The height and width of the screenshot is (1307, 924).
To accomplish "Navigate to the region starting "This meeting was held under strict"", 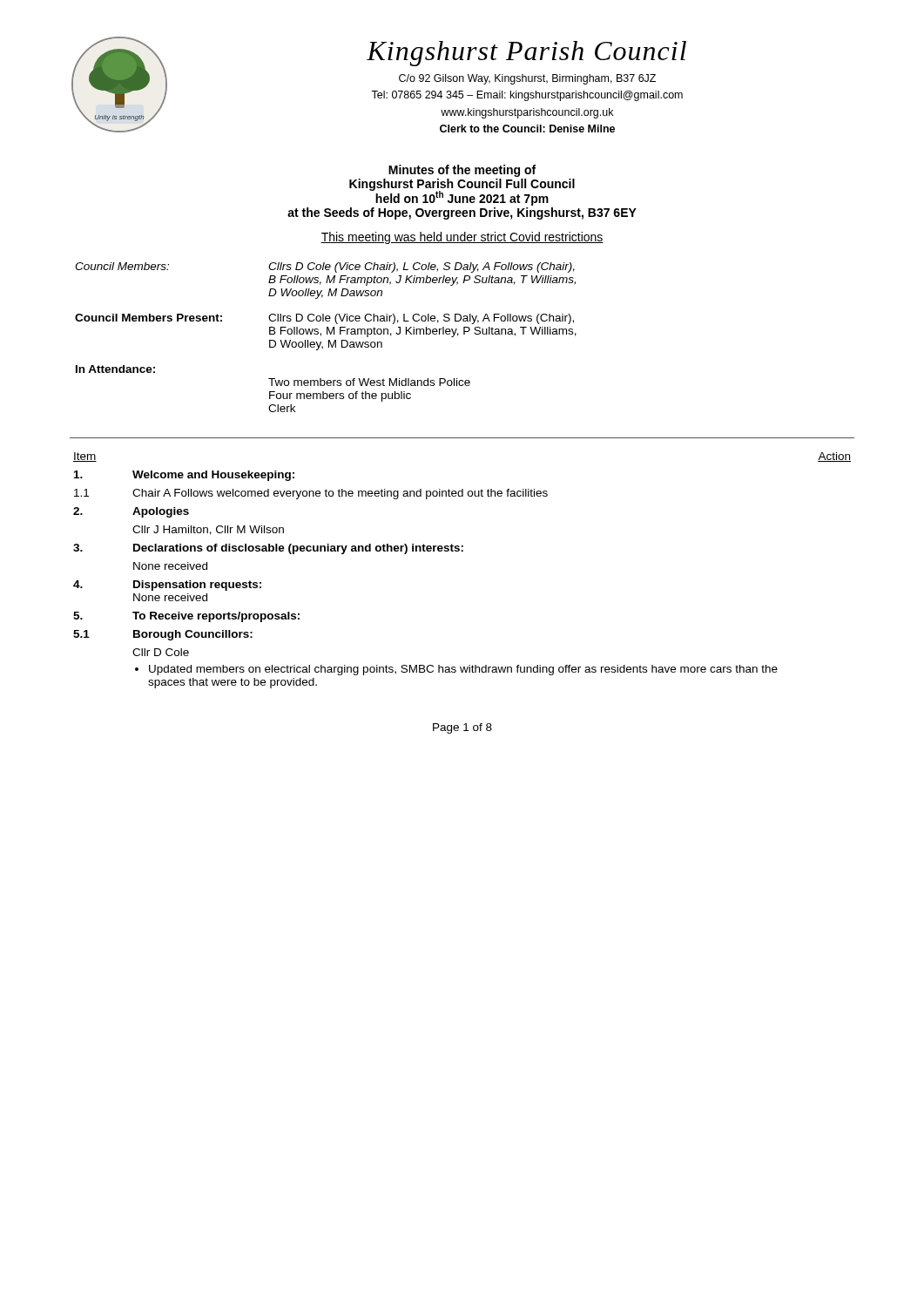I will pos(462,237).
